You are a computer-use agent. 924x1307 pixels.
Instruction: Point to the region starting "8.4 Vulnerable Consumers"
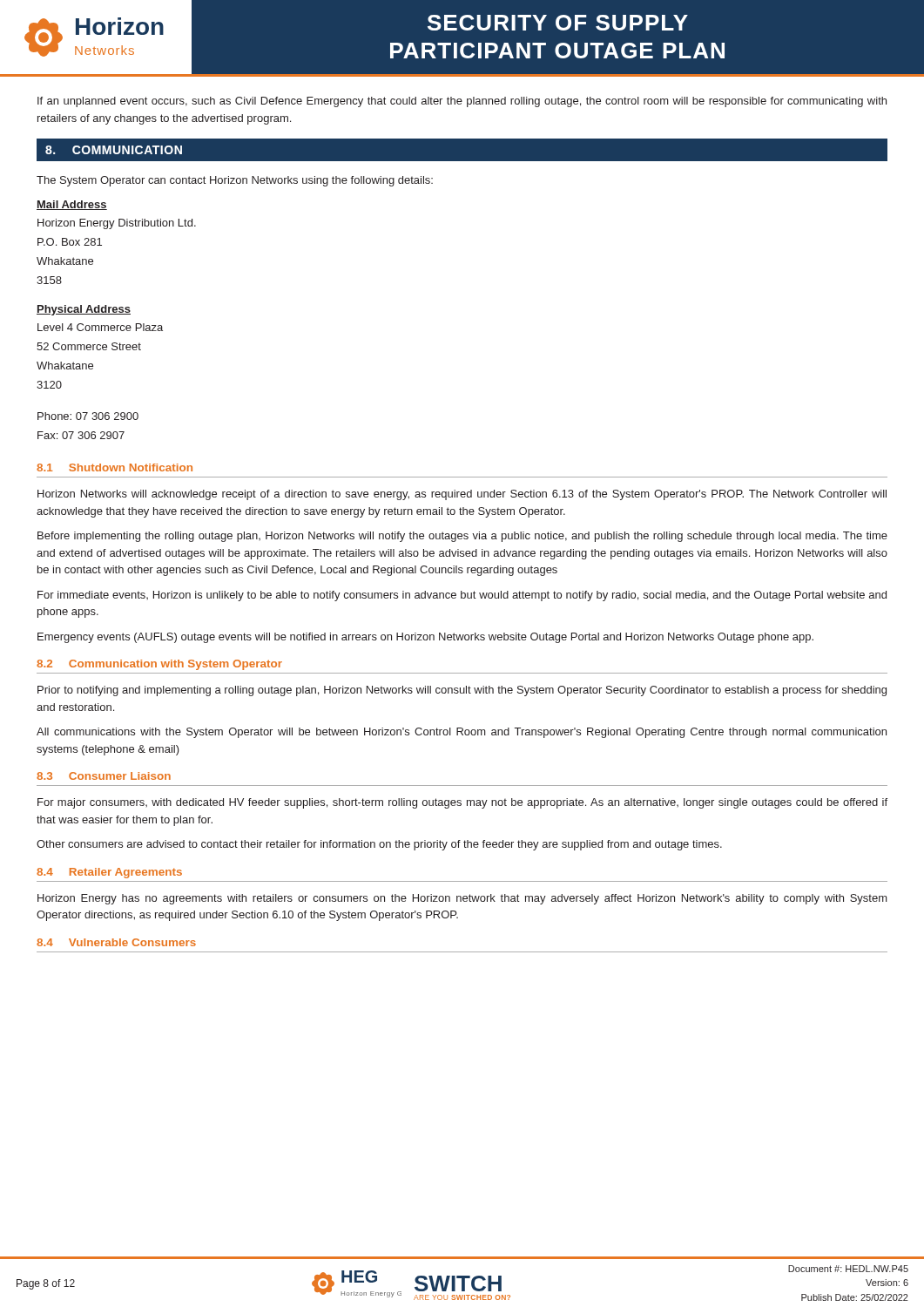click(116, 942)
